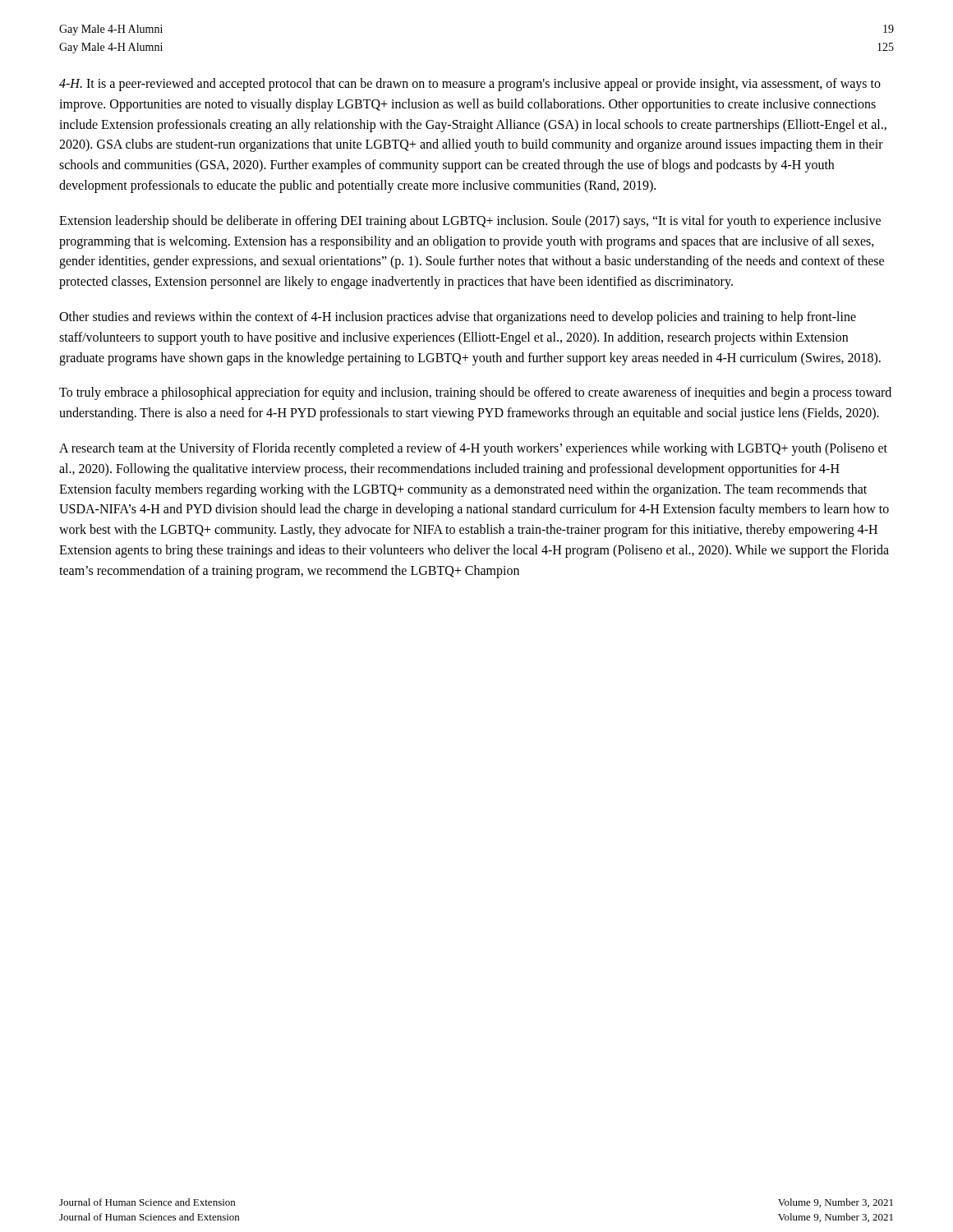Find the block on this page that starts "Other studies and reviews within the context of"

click(x=470, y=337)
